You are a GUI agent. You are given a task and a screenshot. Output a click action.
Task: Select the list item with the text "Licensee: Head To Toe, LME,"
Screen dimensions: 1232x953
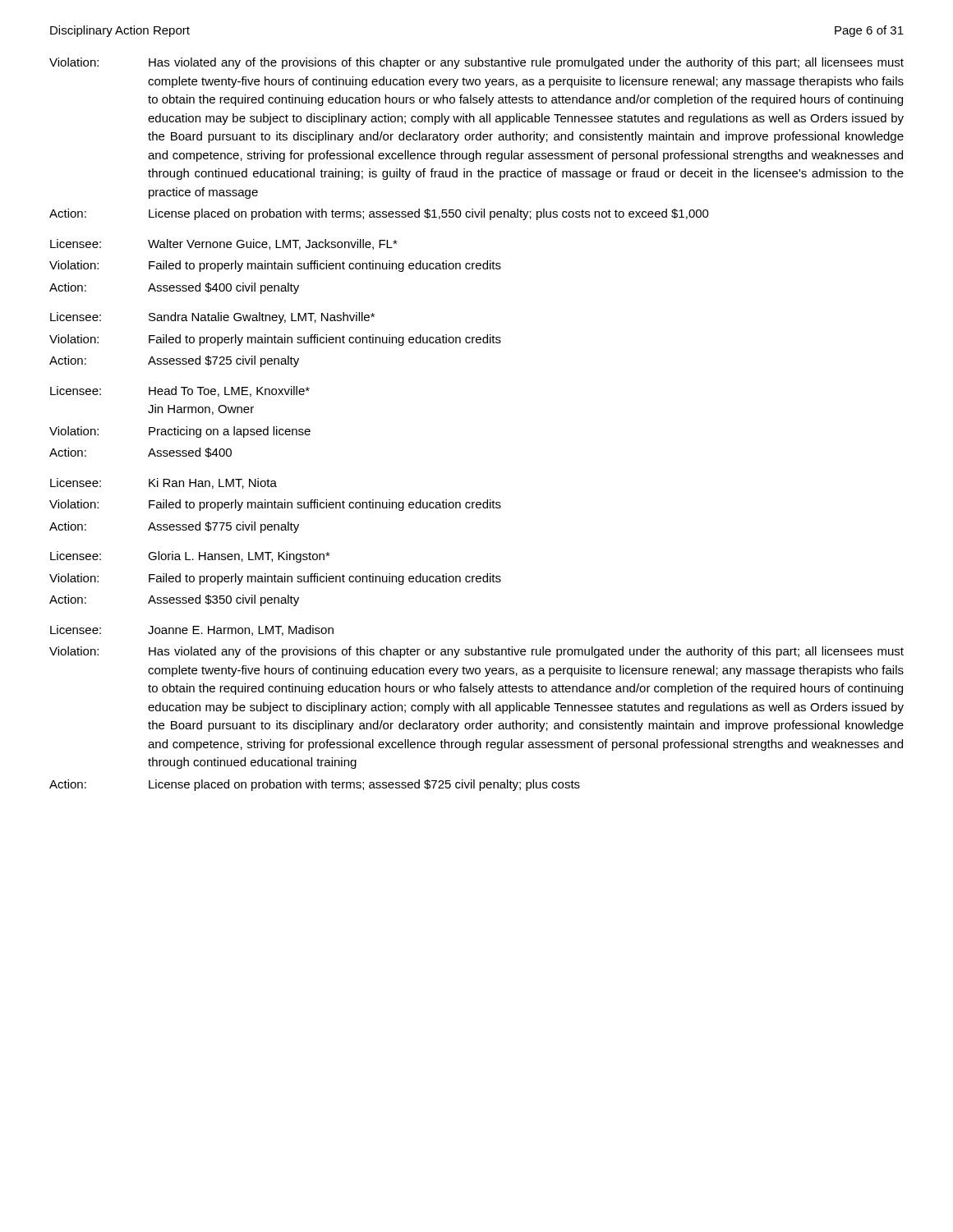(180, 391)
